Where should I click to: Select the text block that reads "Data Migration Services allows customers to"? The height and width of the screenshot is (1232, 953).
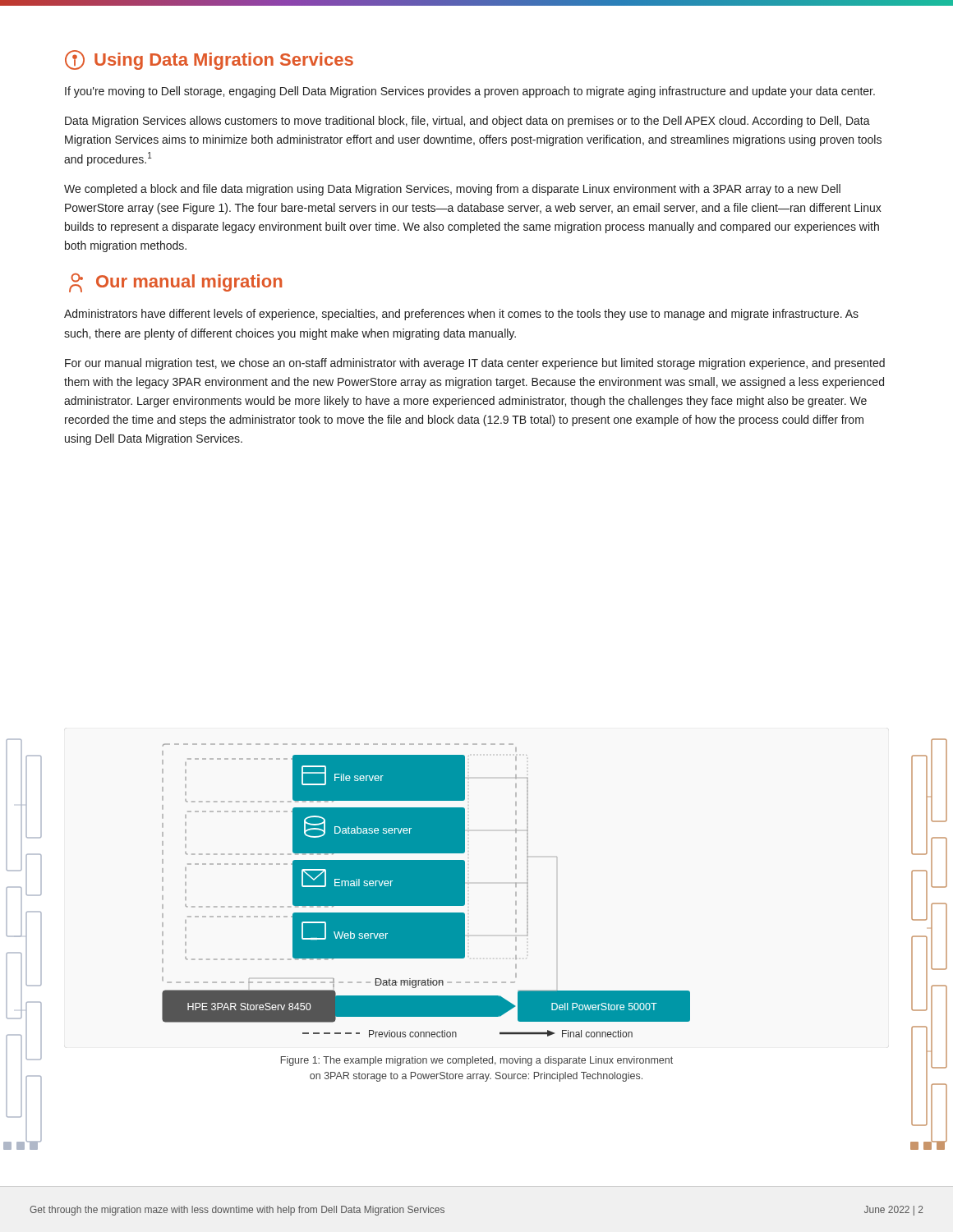(x=473, y=140)
